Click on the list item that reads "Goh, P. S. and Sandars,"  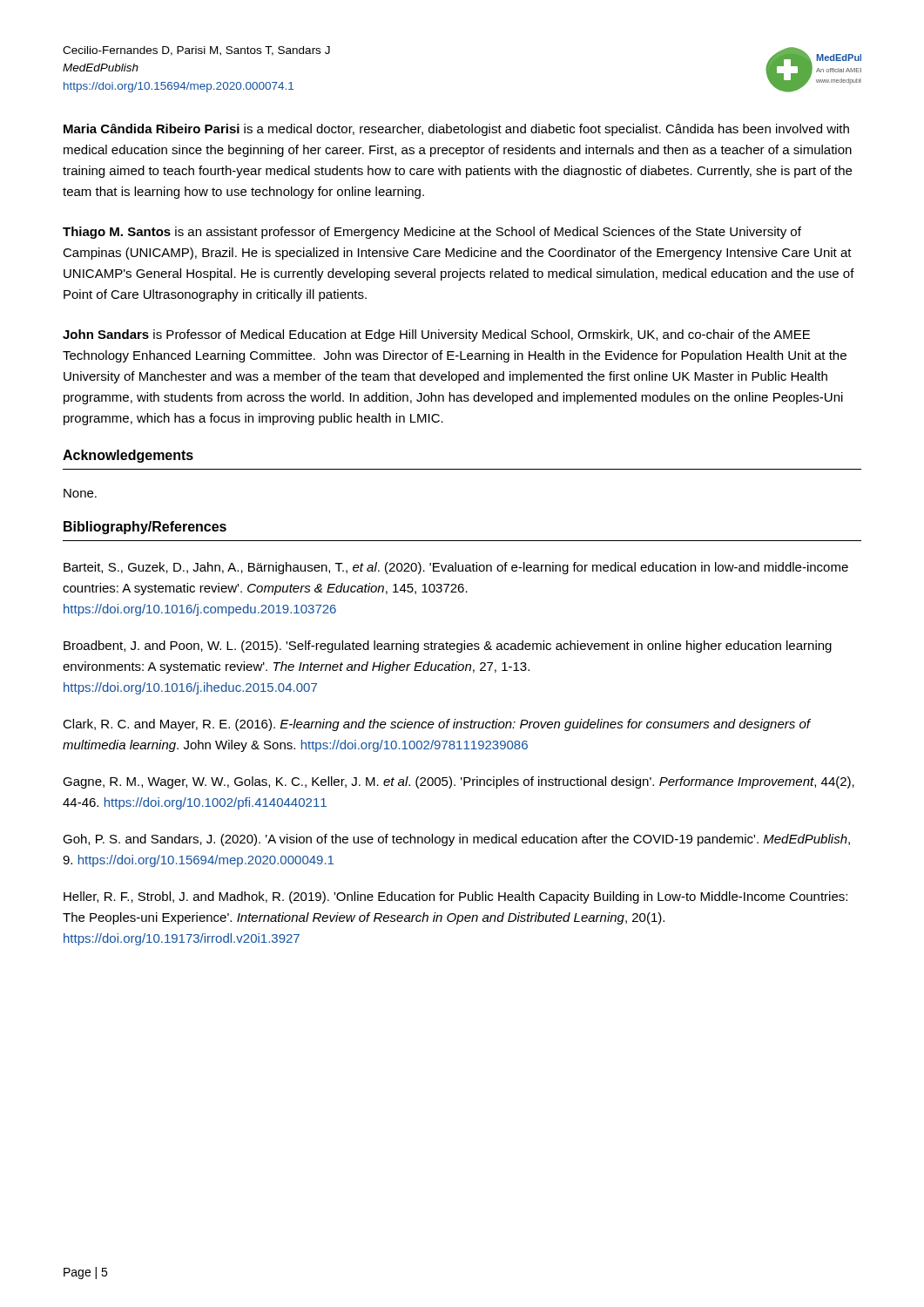tap(457, 849)
